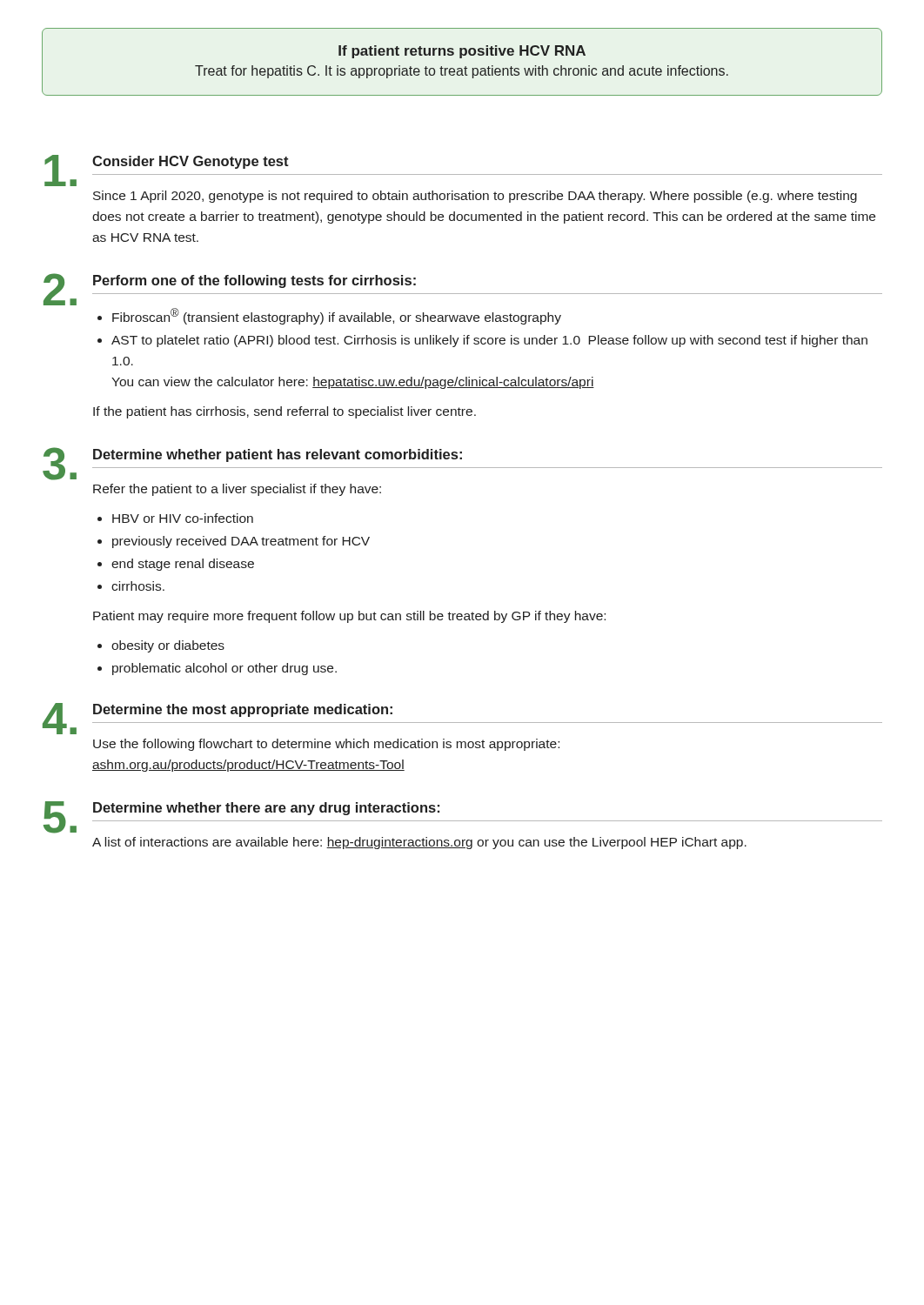Click on the text block that reads "Refer the patient to a liver specialist if"
This screenshot has height=1305, width=924.
(237, 489)
